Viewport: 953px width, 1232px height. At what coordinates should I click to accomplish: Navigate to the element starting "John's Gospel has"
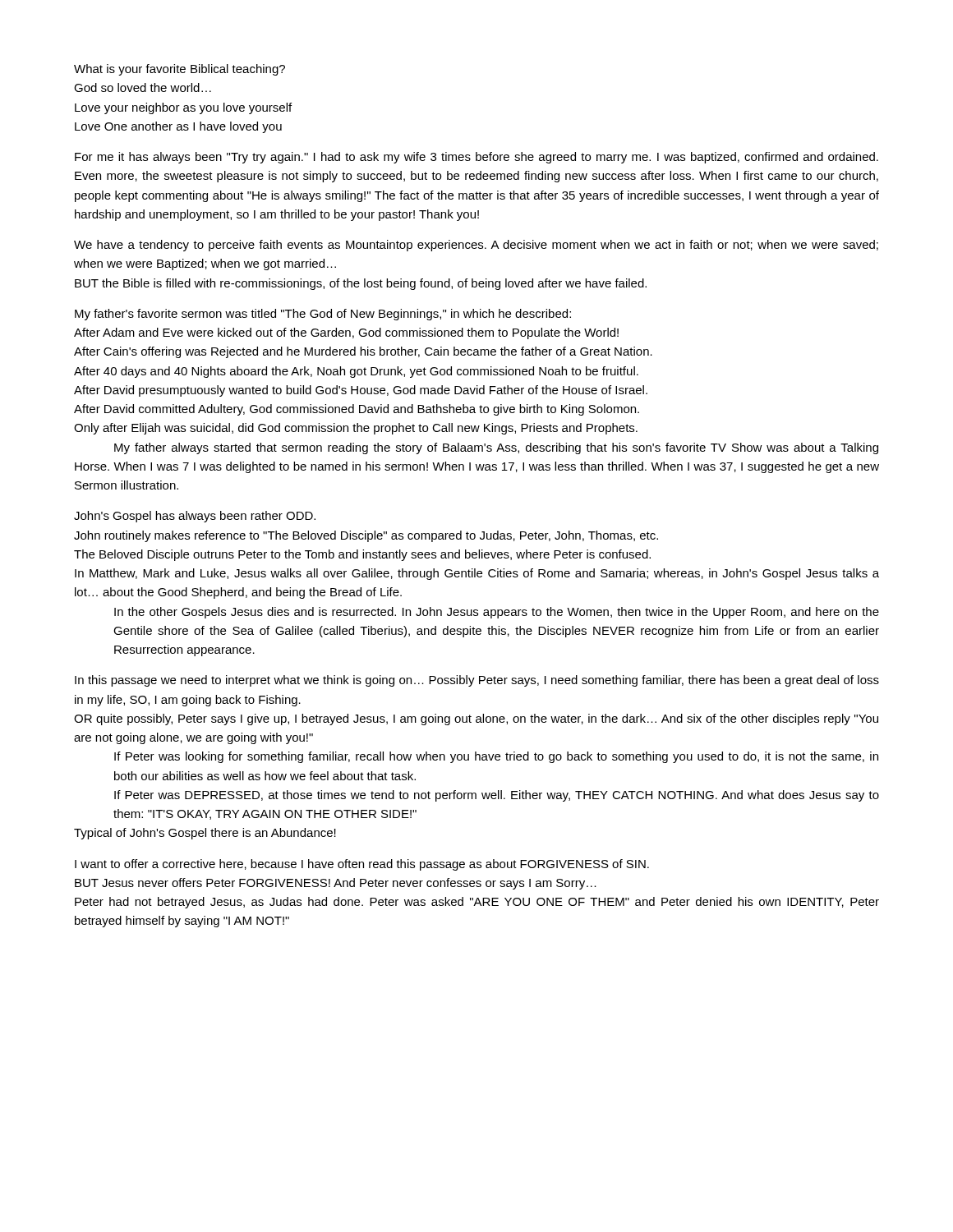pos(476,584)
